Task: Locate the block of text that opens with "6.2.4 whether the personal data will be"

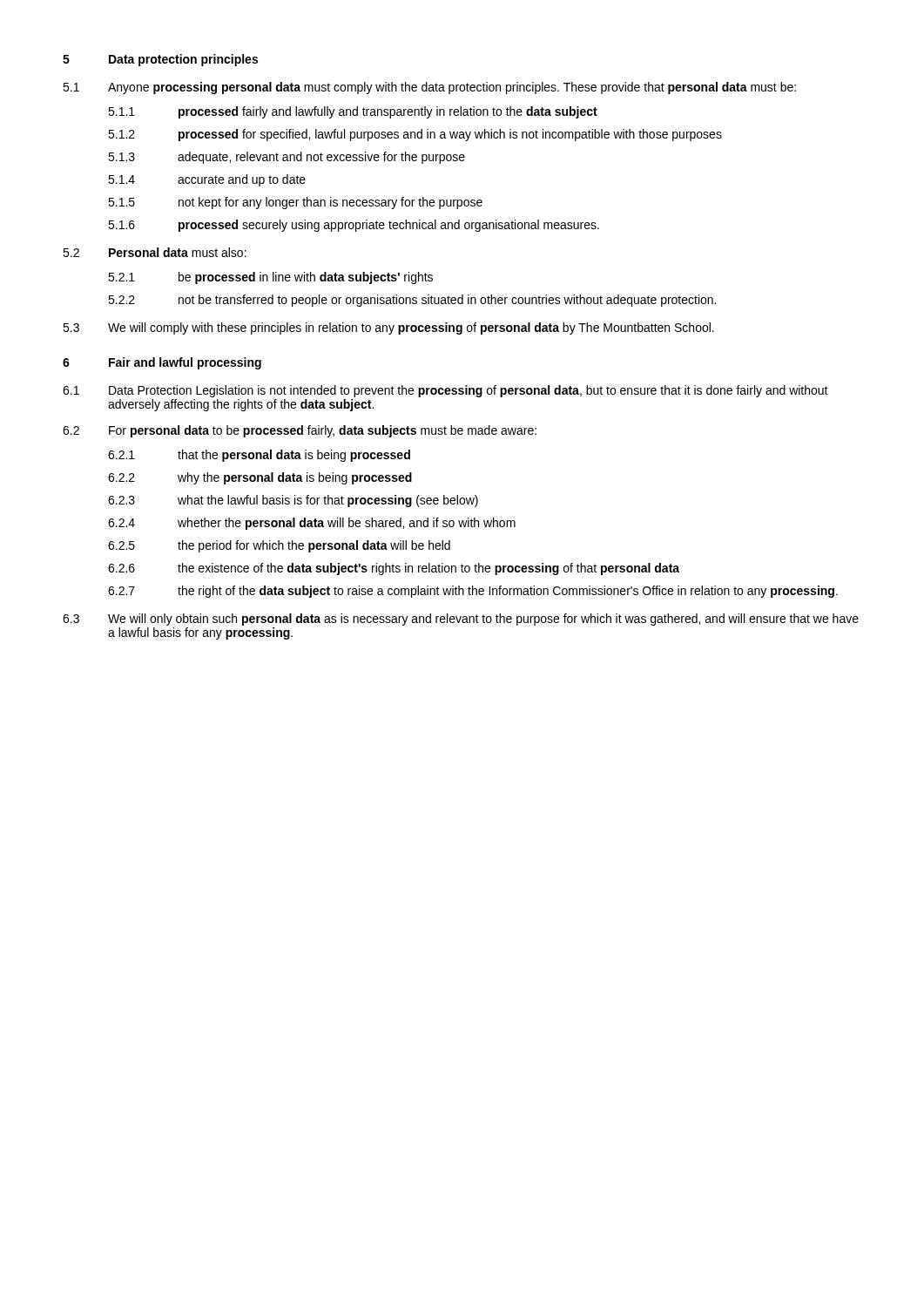Action: 312,523
